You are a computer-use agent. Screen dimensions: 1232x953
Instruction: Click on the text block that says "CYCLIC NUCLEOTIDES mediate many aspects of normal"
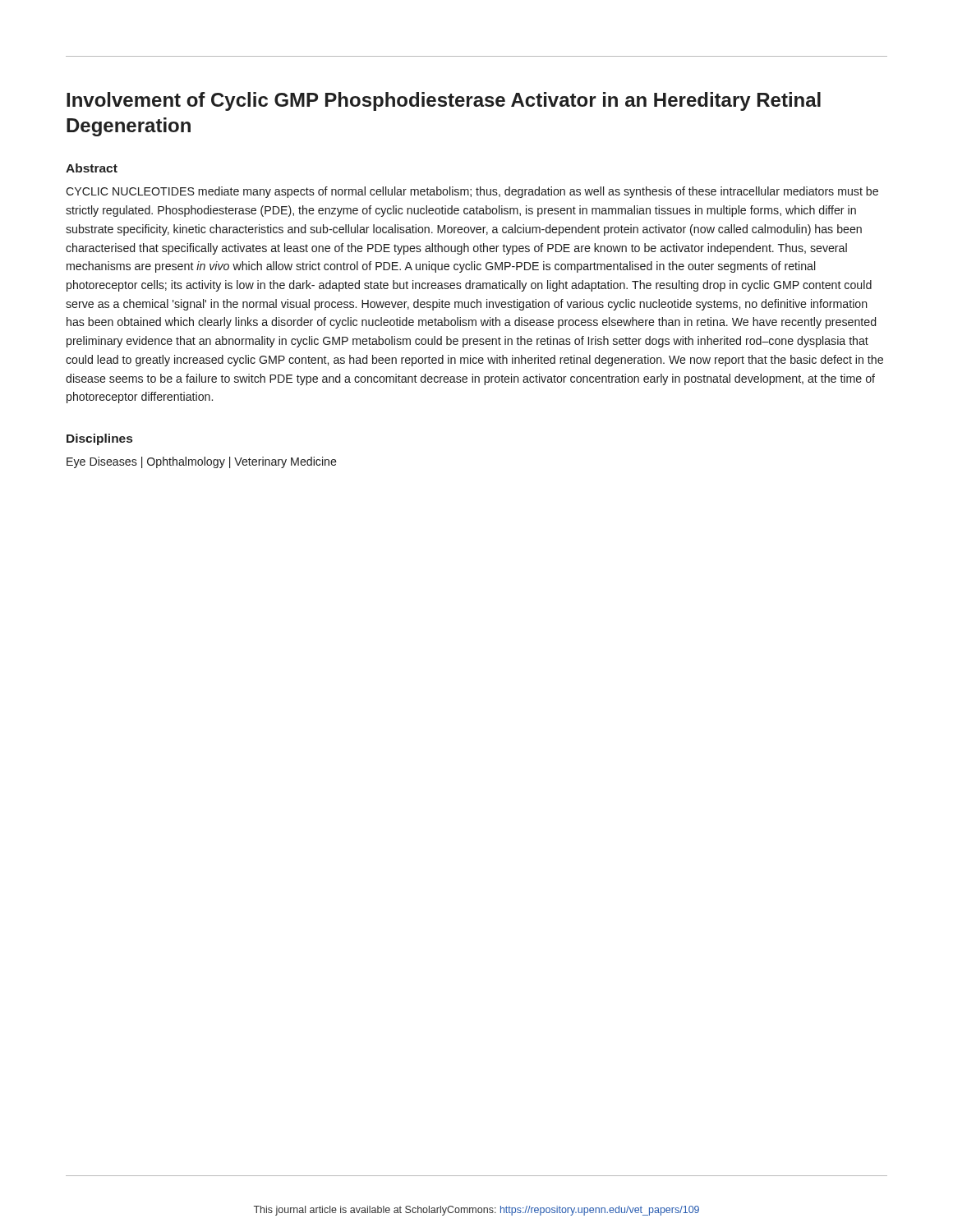(475, 294)
